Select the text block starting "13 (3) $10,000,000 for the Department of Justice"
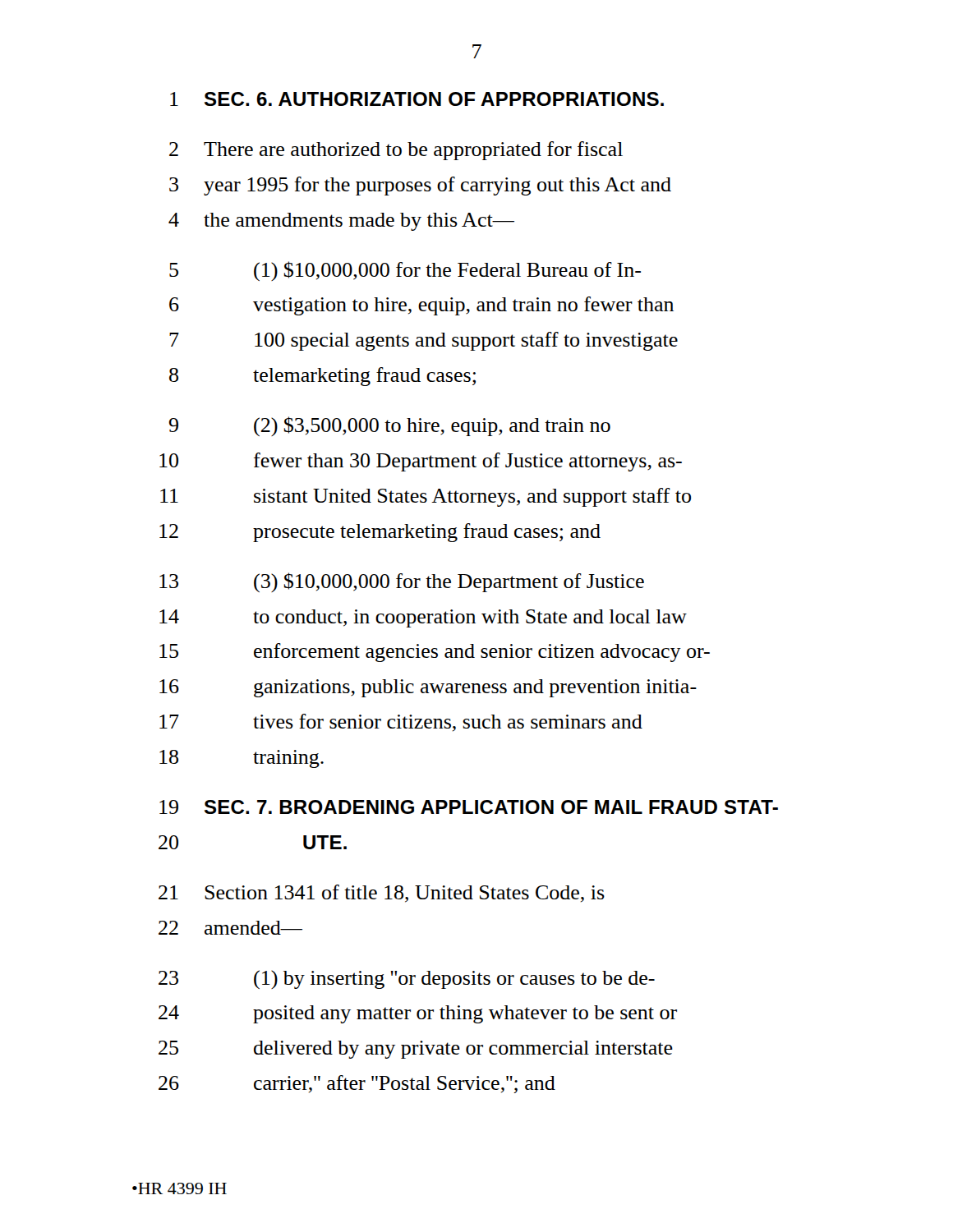 402,582
